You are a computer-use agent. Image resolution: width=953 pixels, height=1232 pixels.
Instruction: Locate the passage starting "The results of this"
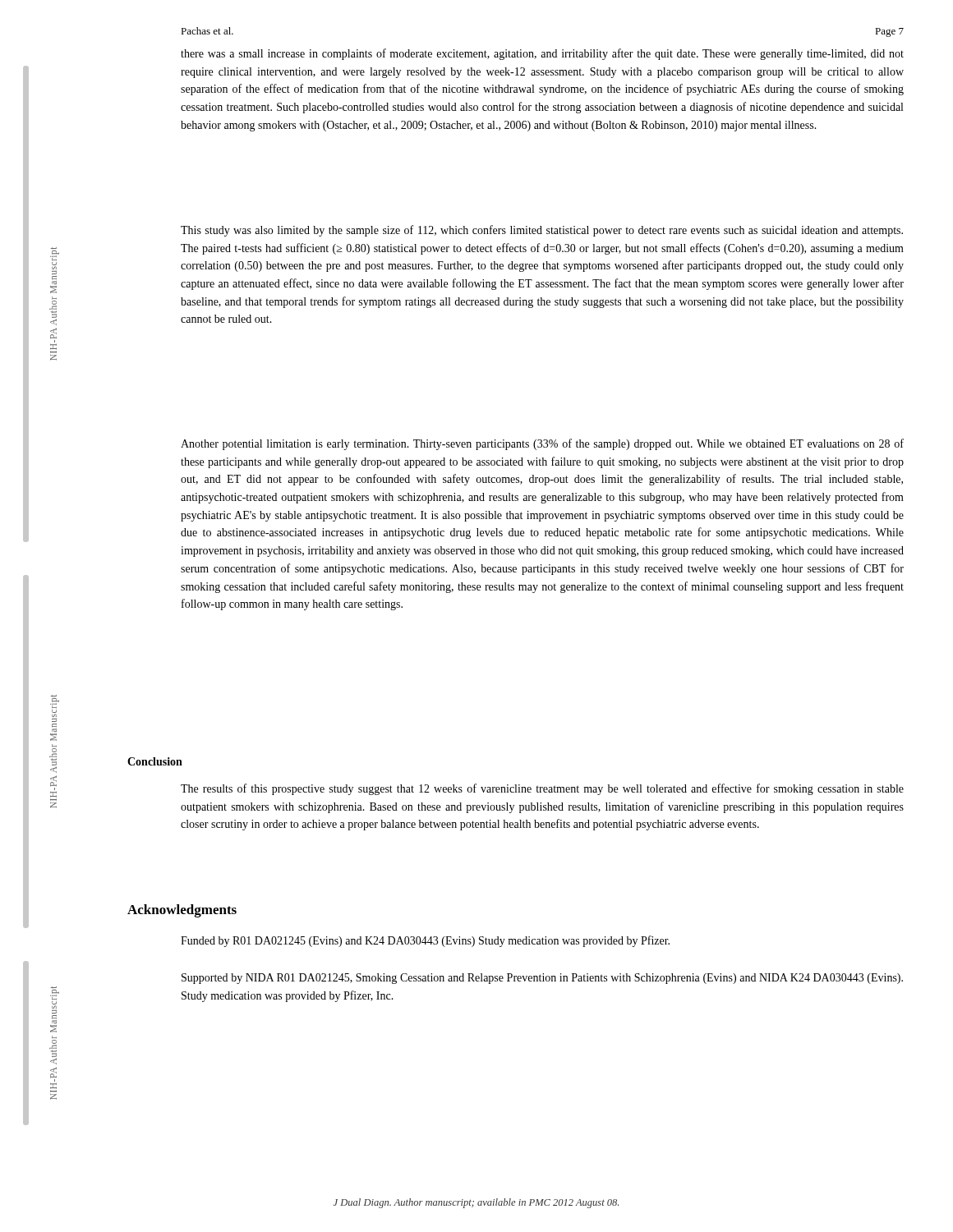pos(542,807)
